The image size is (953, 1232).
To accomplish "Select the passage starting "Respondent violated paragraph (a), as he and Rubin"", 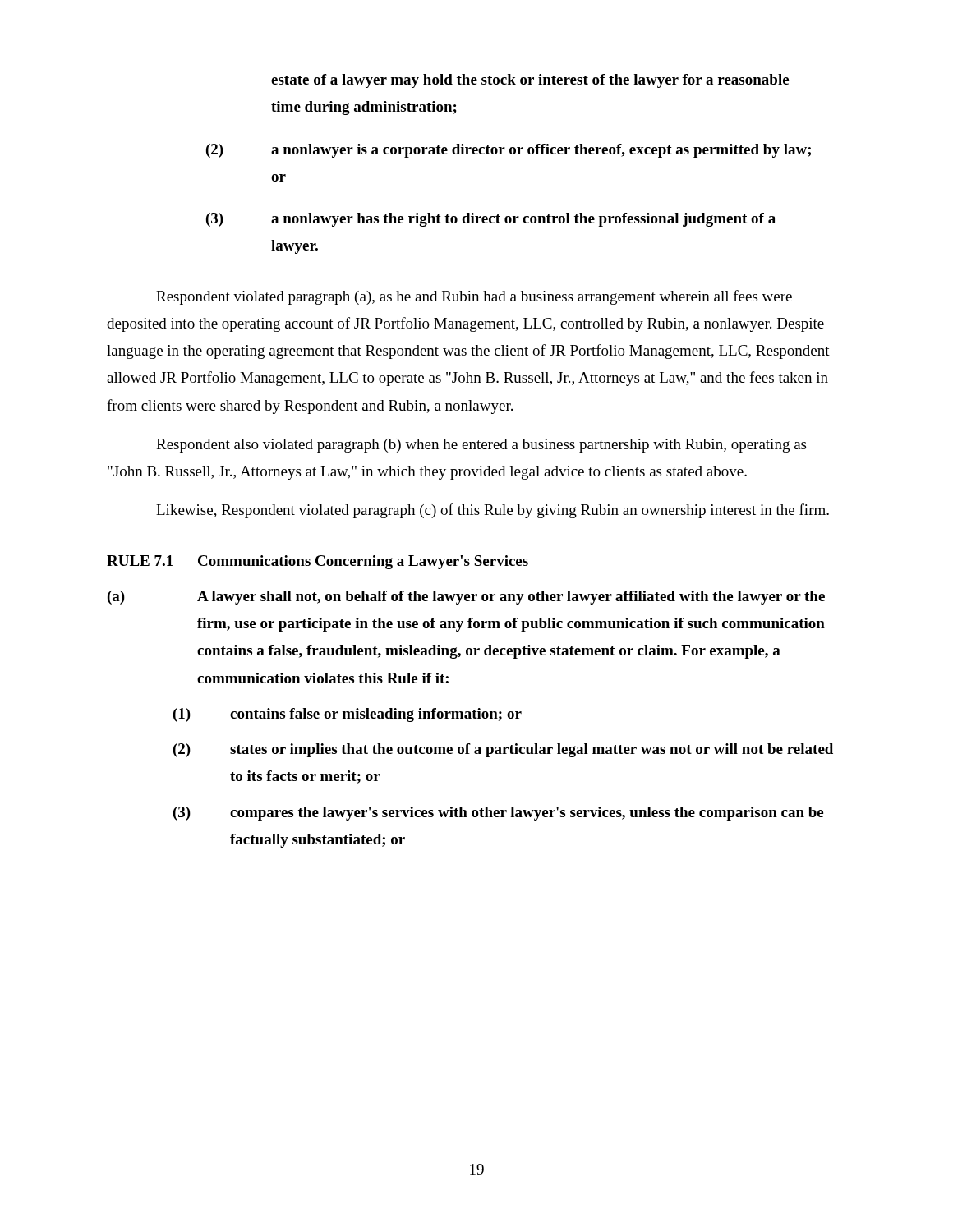I will click(468, 350).
